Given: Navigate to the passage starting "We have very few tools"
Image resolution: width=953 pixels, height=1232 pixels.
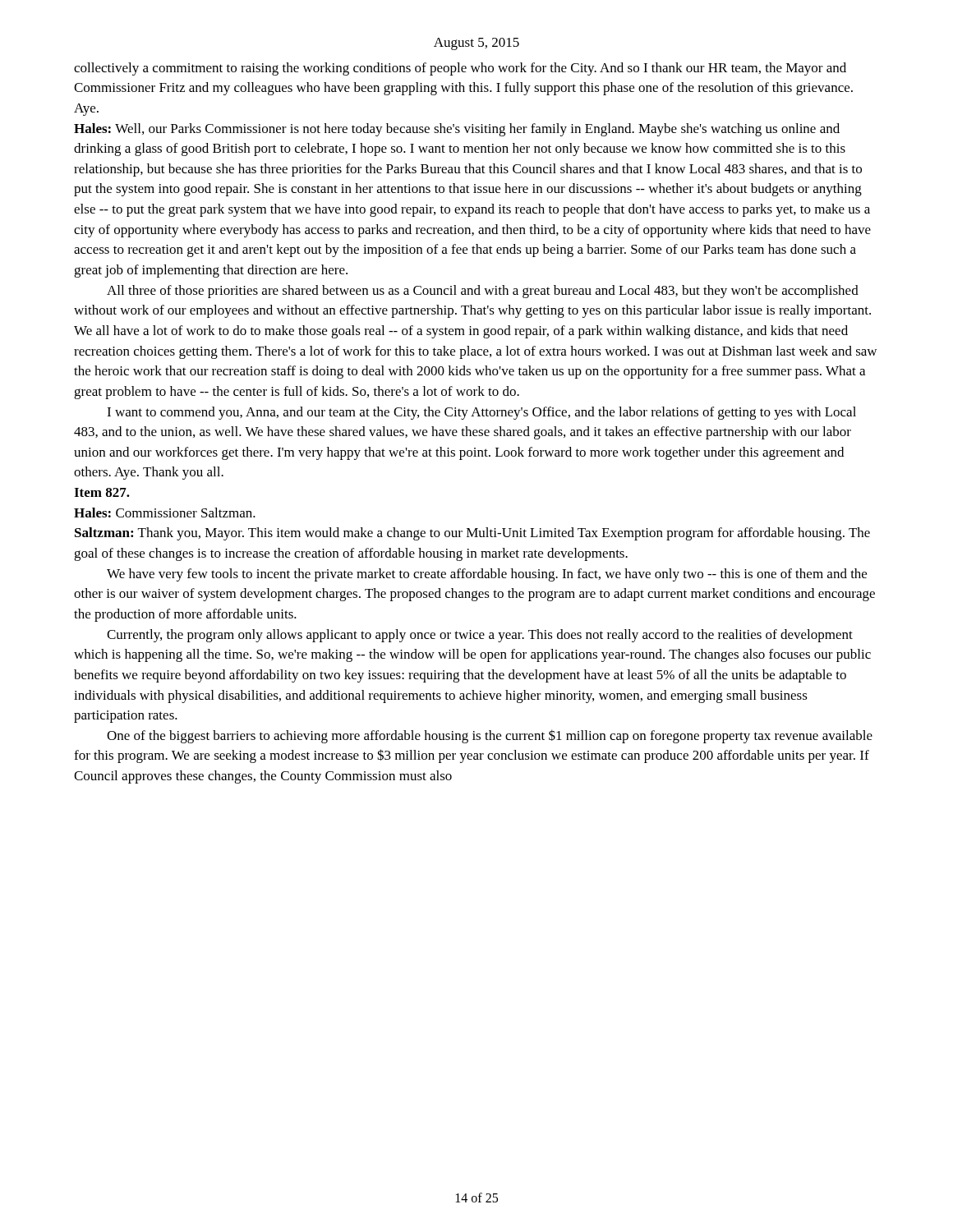Looking at the screenshot, I should [x=476, y=594].
